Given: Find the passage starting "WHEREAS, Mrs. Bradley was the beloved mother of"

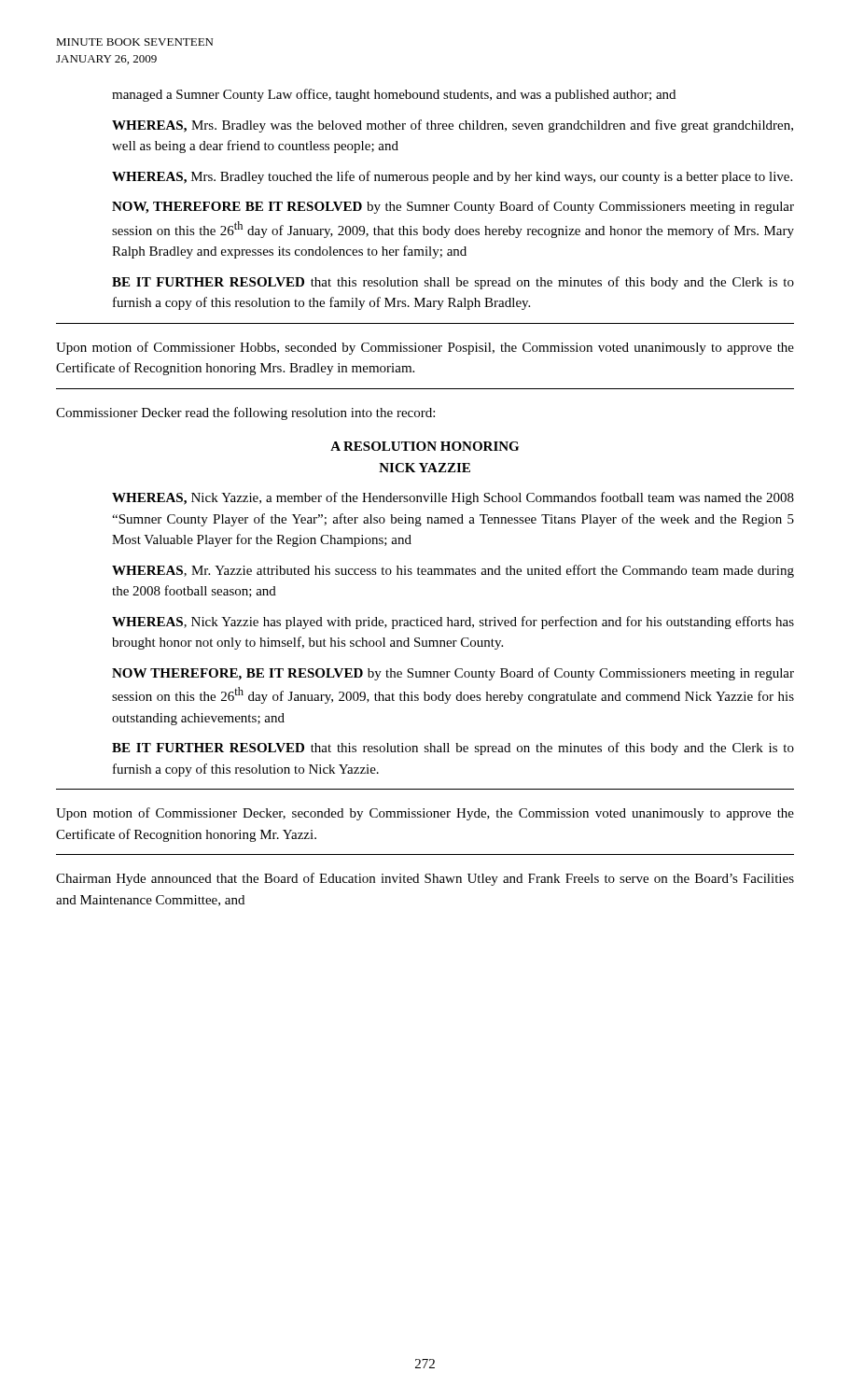Looking at the screenshot, I should (453, 135).
